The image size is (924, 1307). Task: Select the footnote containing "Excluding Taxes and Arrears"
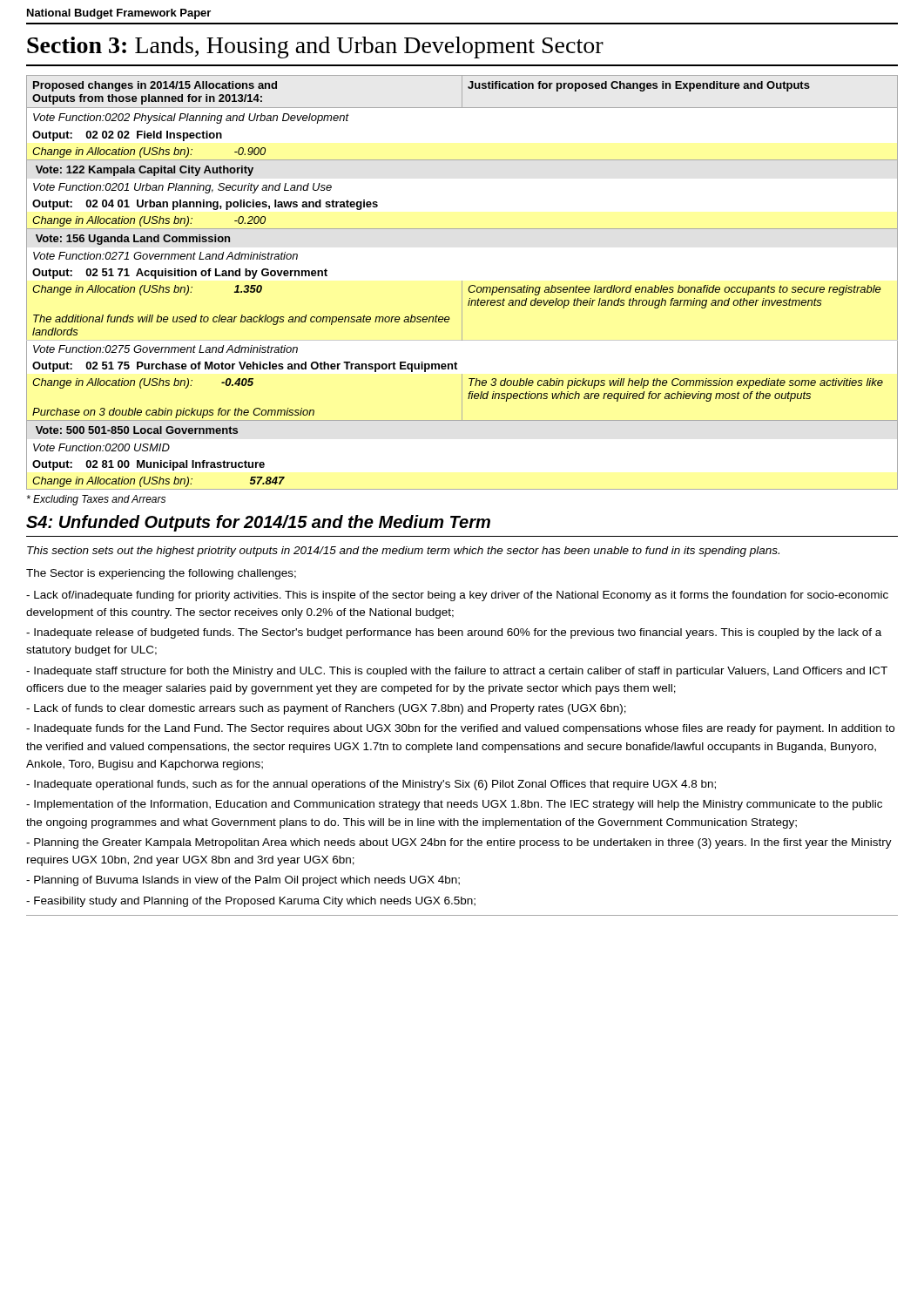tap(96, 499)
